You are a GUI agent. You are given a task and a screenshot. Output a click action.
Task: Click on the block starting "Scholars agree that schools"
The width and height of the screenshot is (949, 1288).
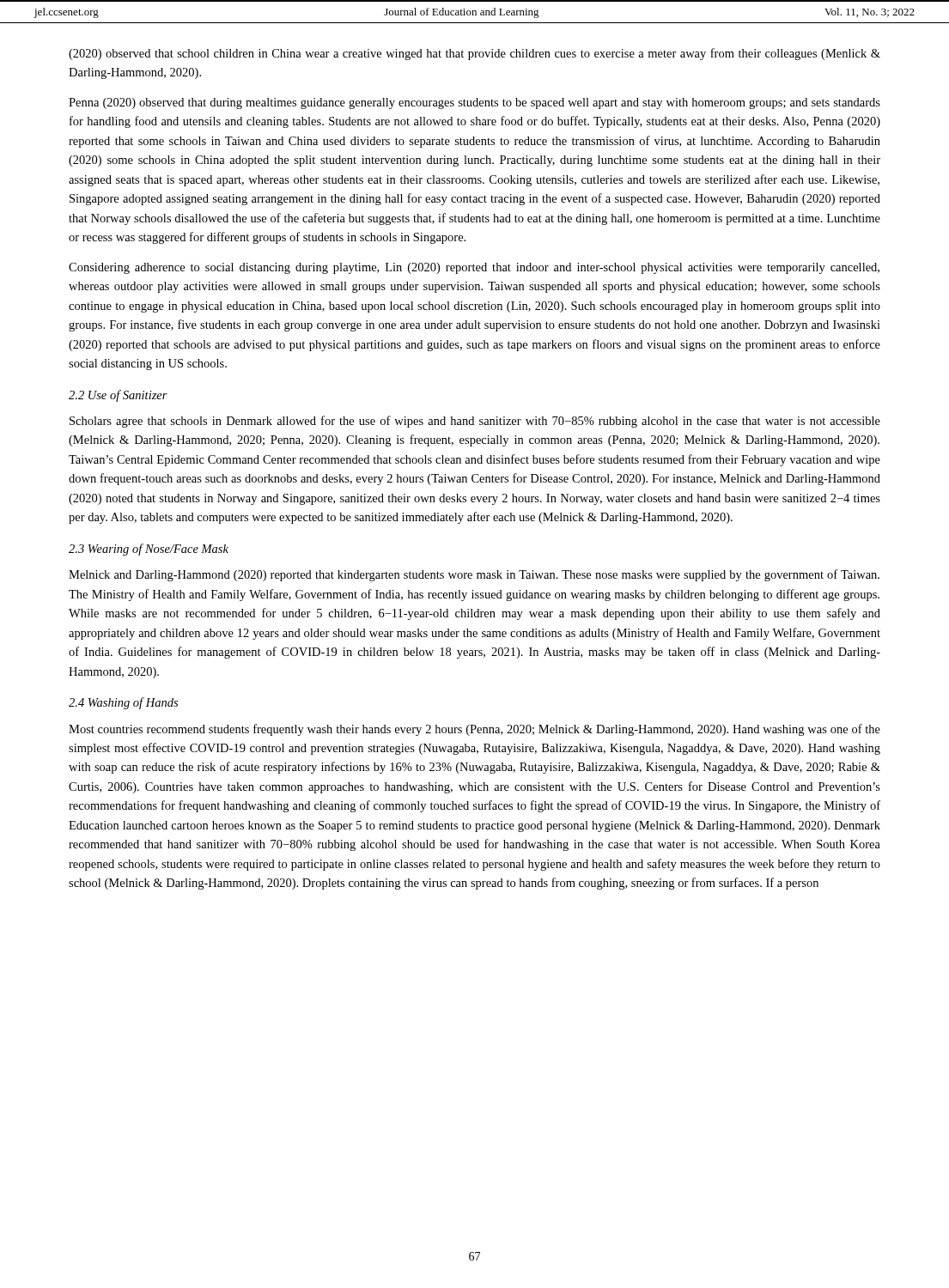click(x=474, y=469)
